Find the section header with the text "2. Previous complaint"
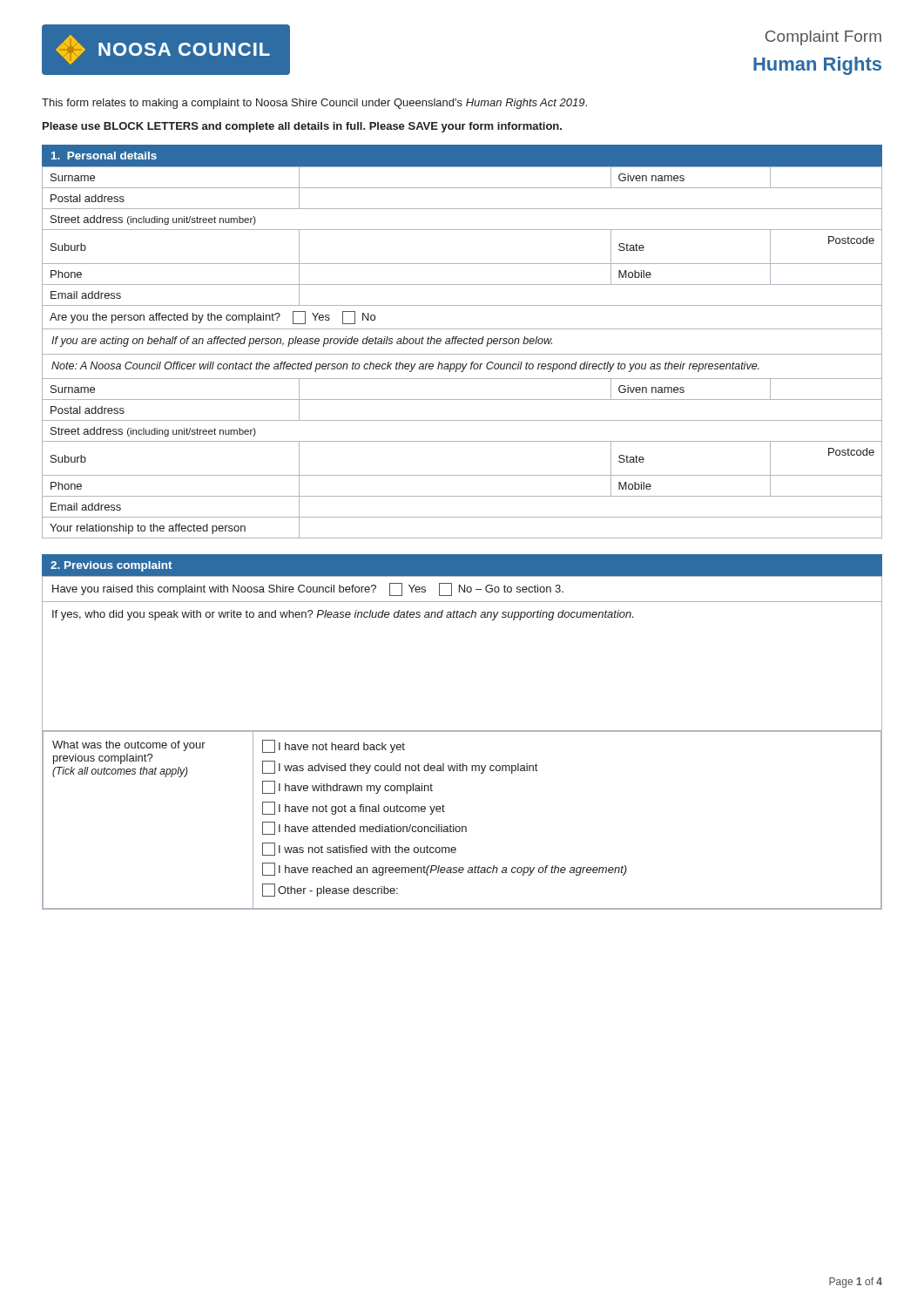The image size is (924, 1307). pyautogui.click(x=111, y=565)
